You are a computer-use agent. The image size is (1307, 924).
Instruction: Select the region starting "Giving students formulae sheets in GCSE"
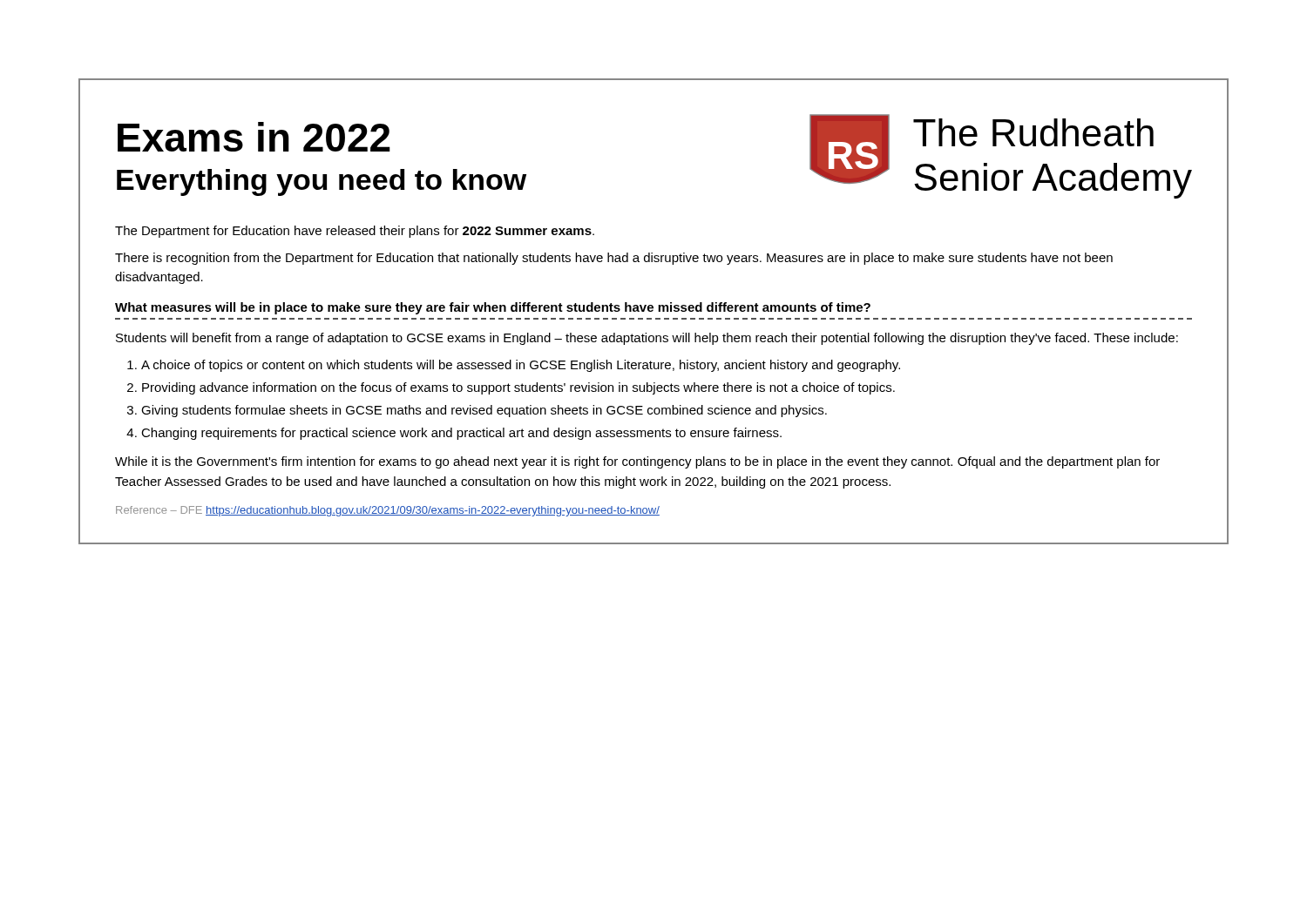tap(484, 410)
